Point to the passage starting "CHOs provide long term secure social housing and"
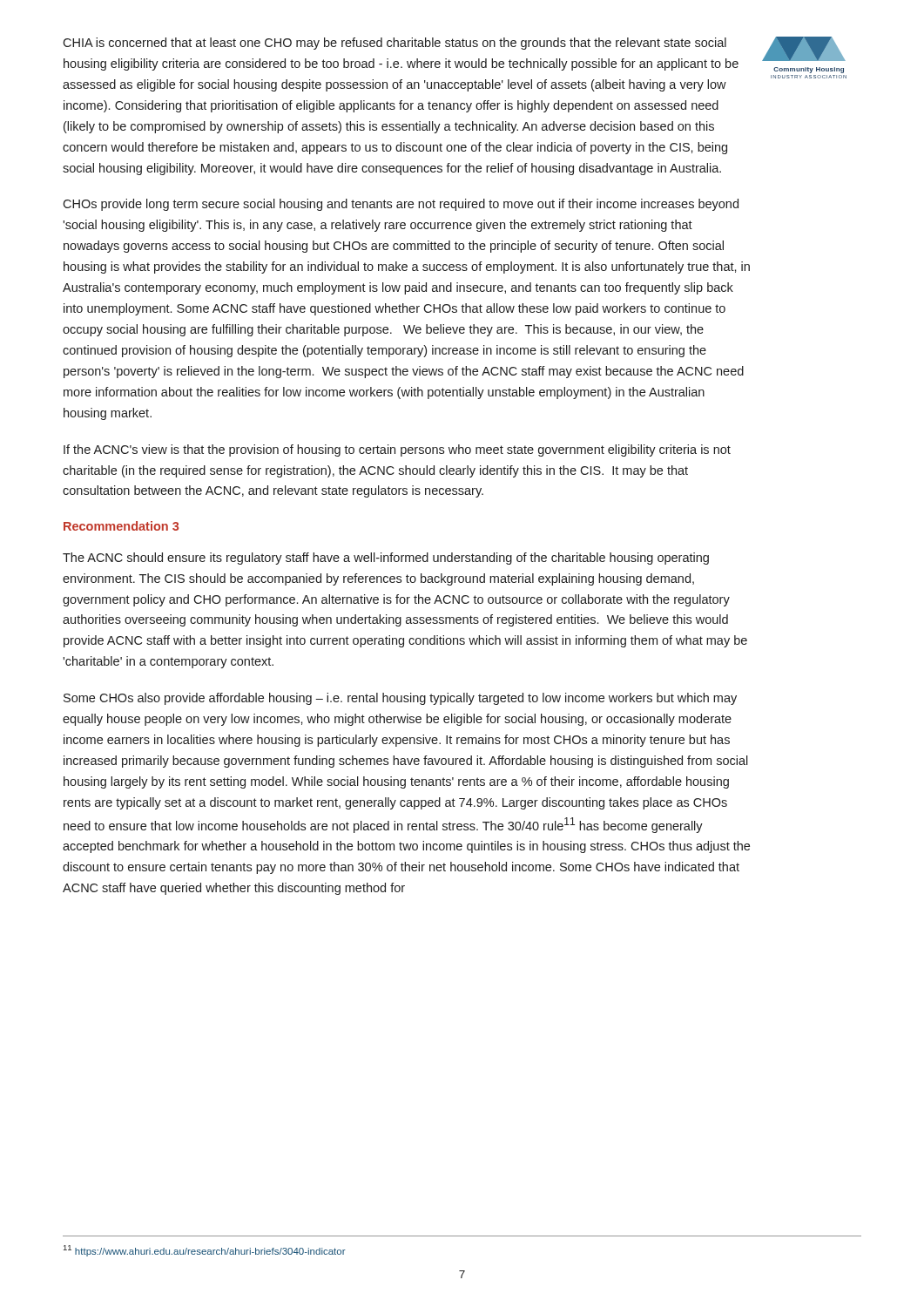924x1307 pixels. point(407,309)
